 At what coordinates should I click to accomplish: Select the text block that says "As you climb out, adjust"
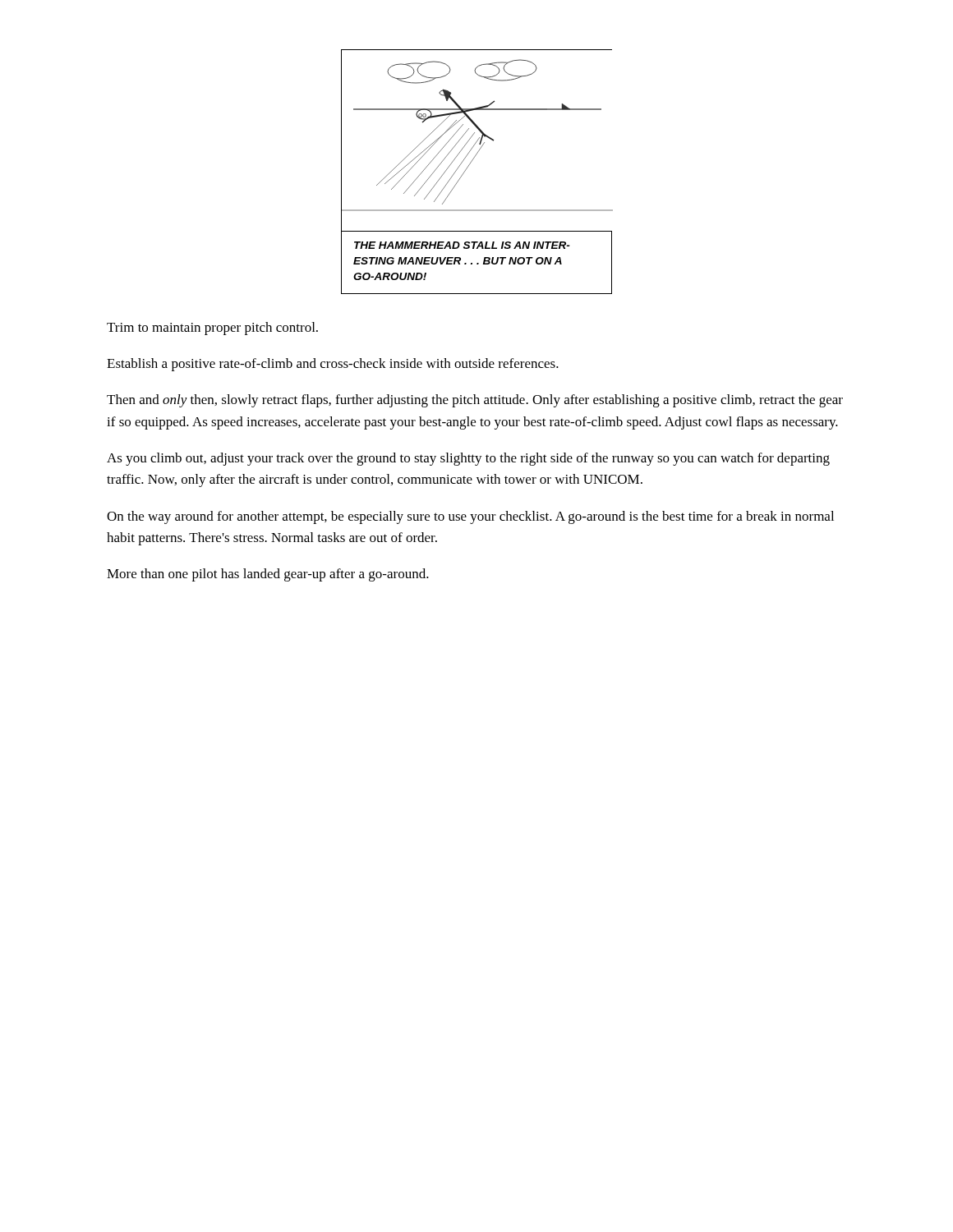point(468,469)
